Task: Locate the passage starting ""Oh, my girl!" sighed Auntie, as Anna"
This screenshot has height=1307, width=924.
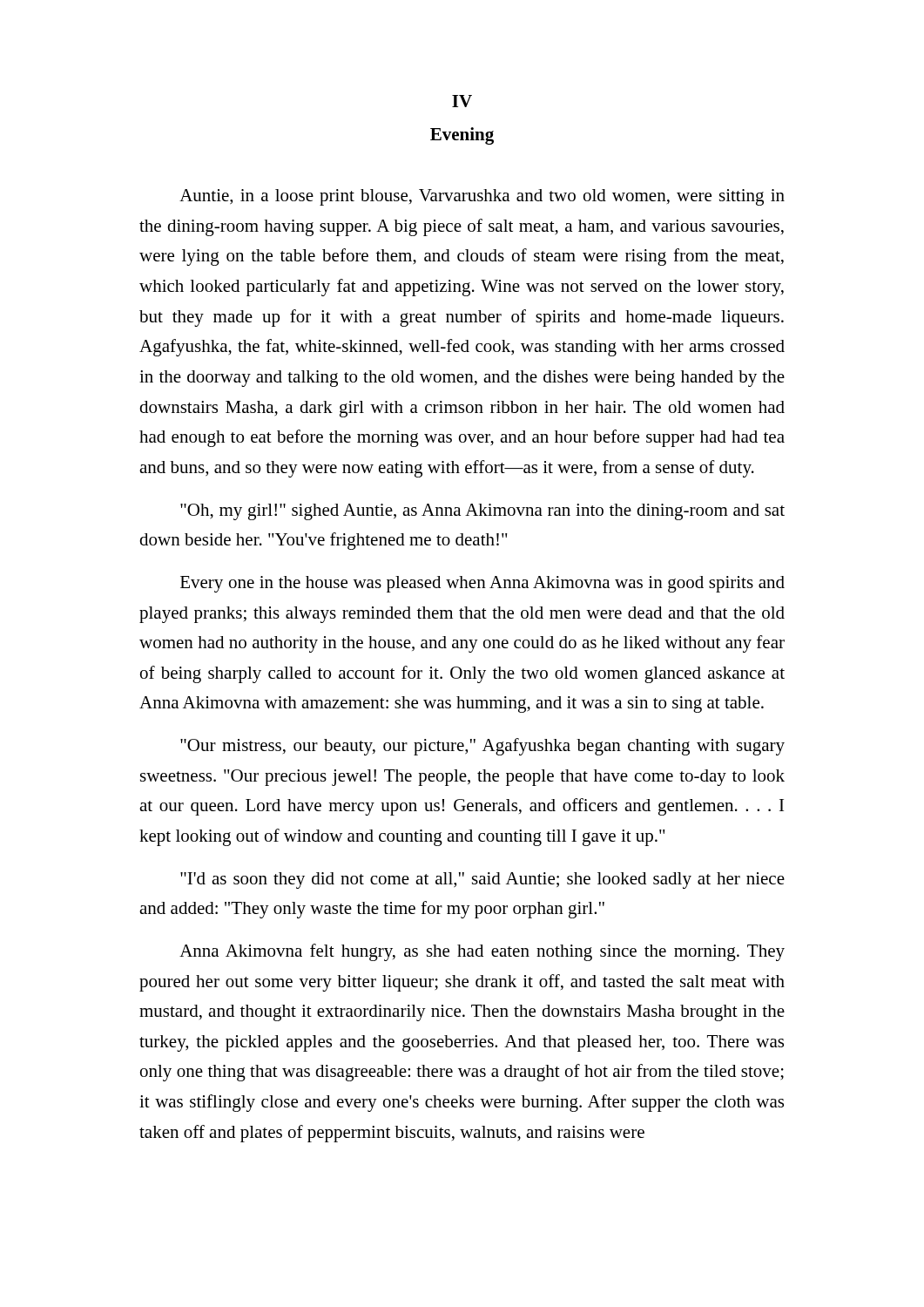Action: (462, 524)
